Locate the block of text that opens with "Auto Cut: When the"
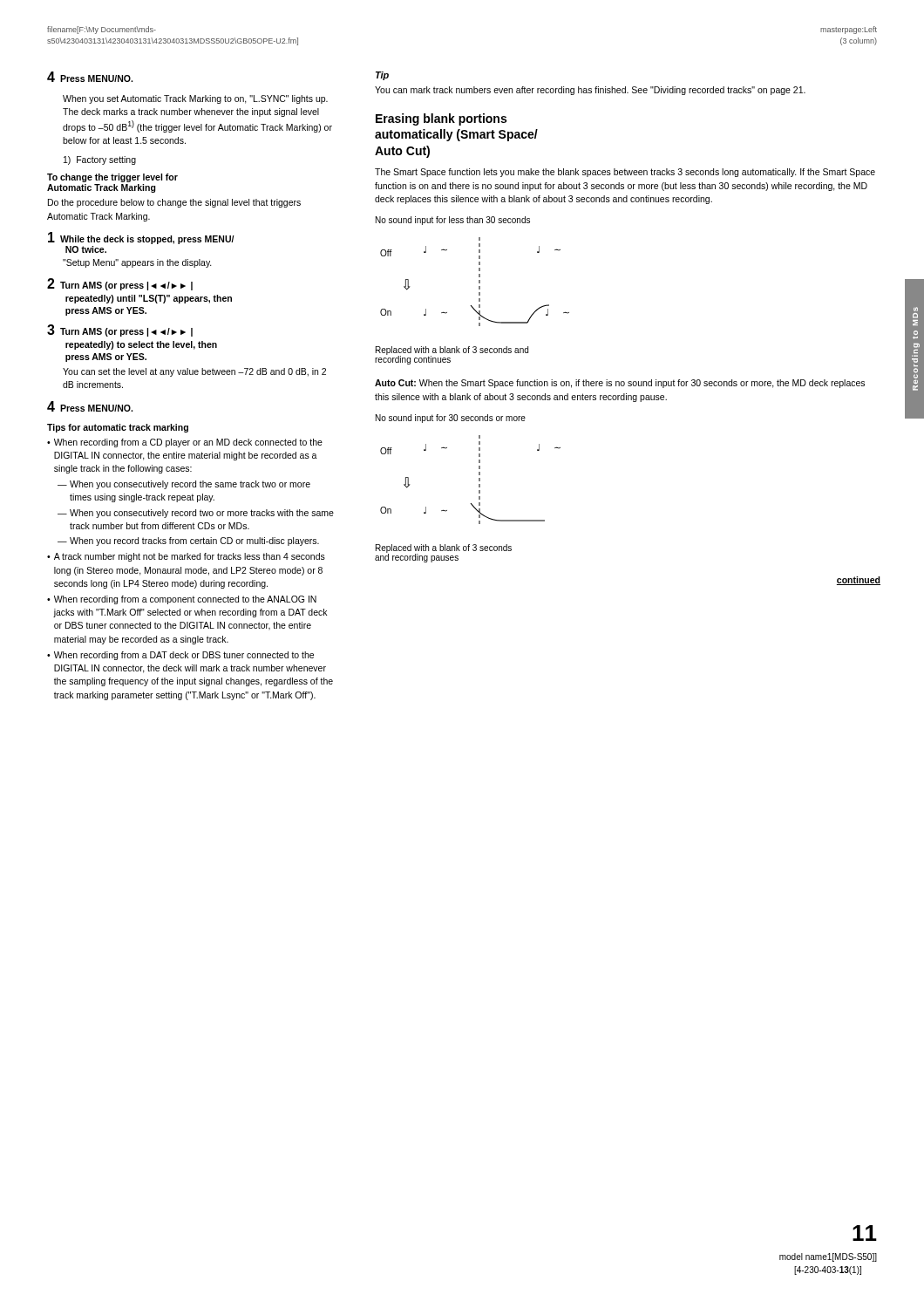The image size is (924, 1308). [620, 390]
